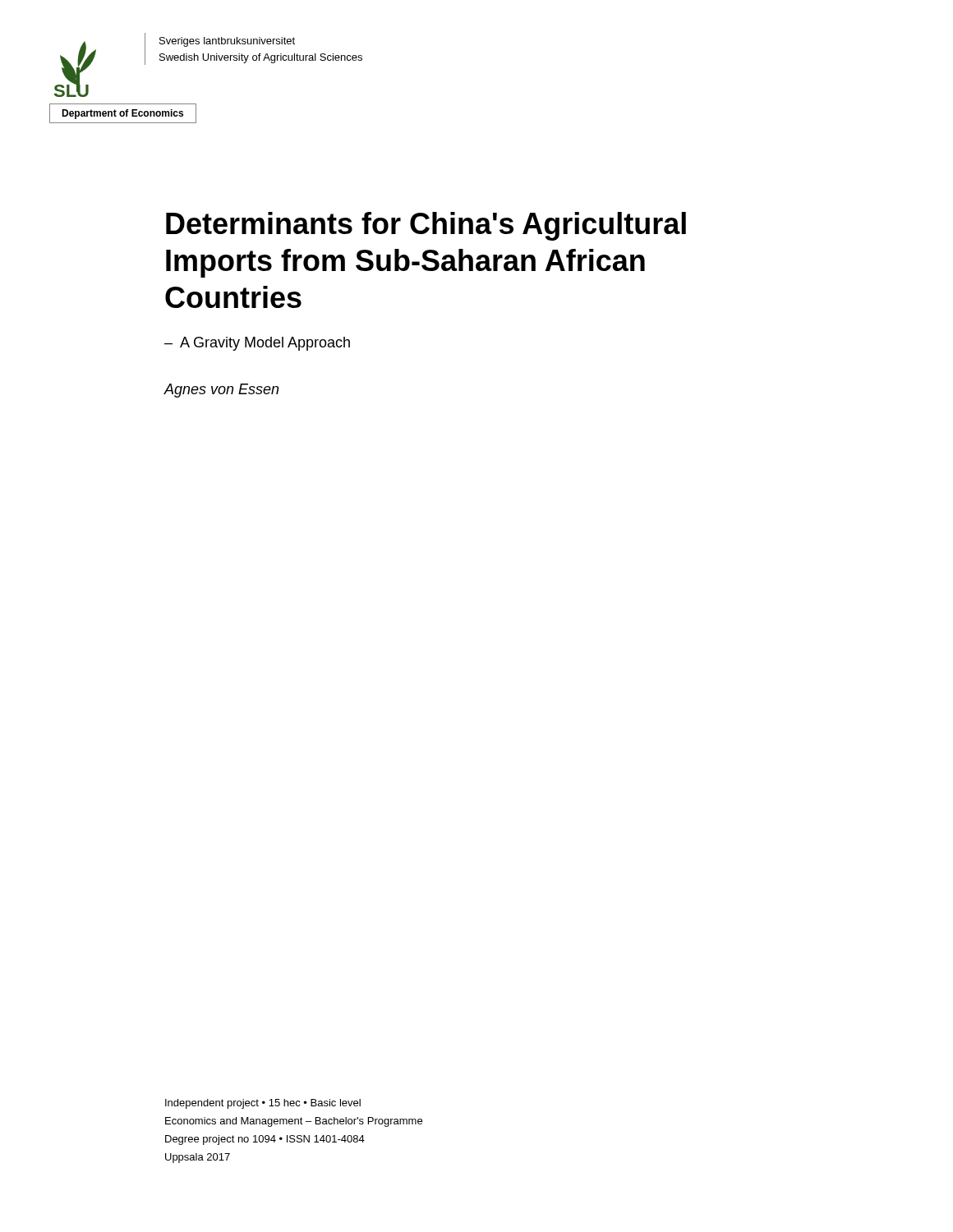The height and width of the screenshot is (1232, 953).
Task: Locate the text that says "Agnes von Essen"
Action: pyautogui.click(x=222, y=389)
